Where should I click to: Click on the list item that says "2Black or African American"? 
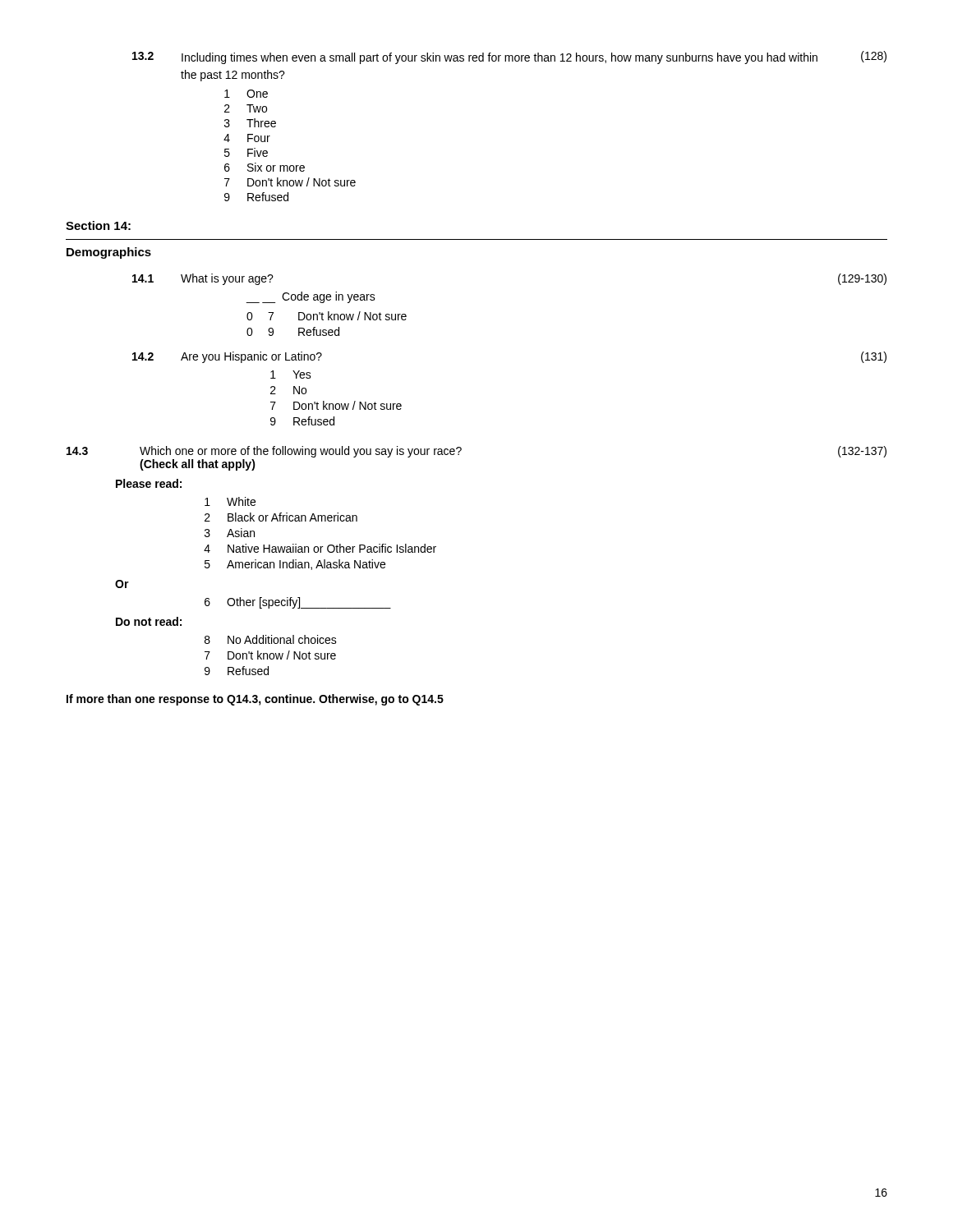pyautogui.click(x=269, y=517)
